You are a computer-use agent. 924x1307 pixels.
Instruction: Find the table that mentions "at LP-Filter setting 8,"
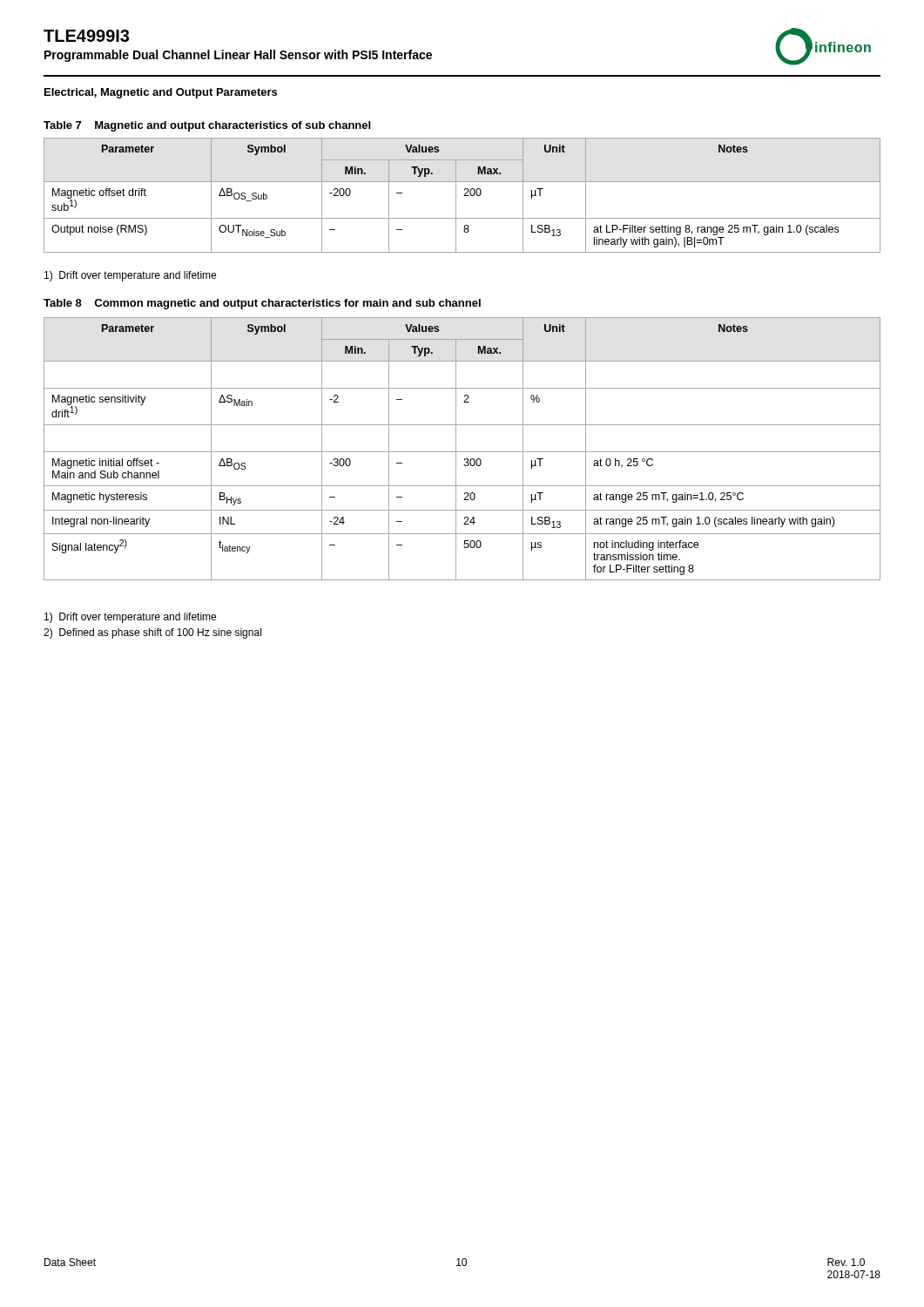click(462, 195)
